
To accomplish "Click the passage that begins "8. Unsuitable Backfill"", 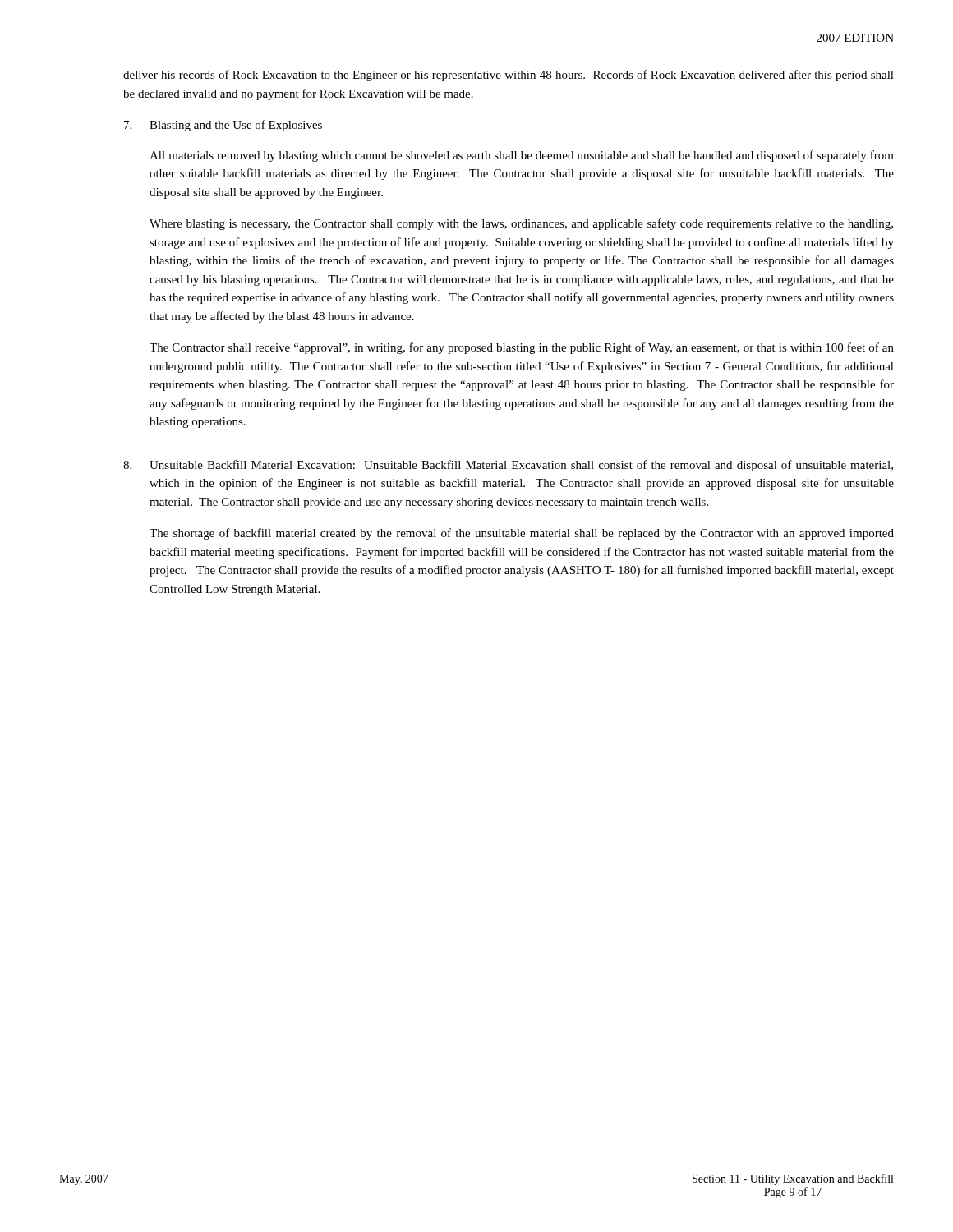I will pyautogui.click(x=509, y=533).
